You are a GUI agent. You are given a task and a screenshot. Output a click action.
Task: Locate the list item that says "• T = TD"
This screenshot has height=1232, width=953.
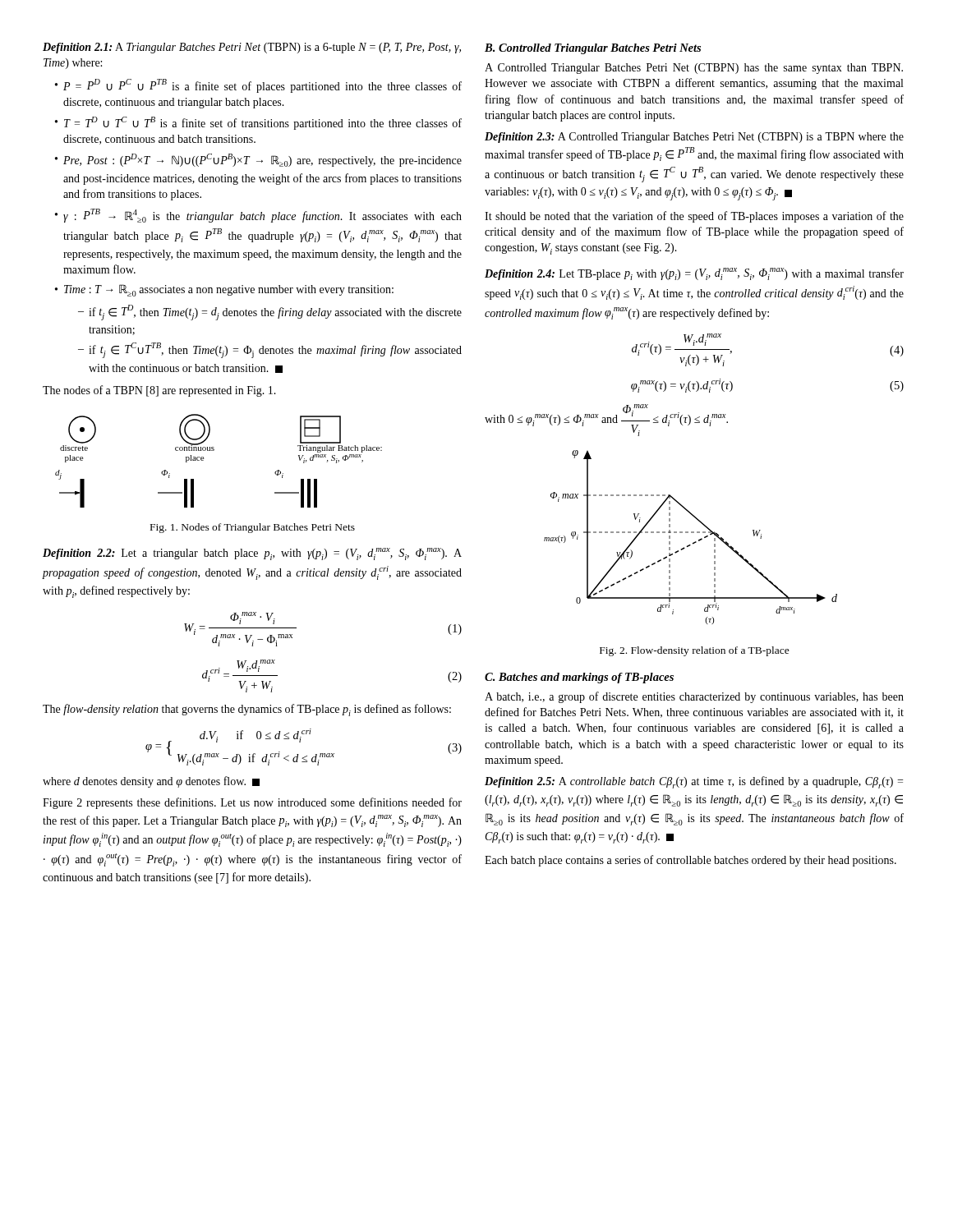pyautogui.click(x=258, y=131)
